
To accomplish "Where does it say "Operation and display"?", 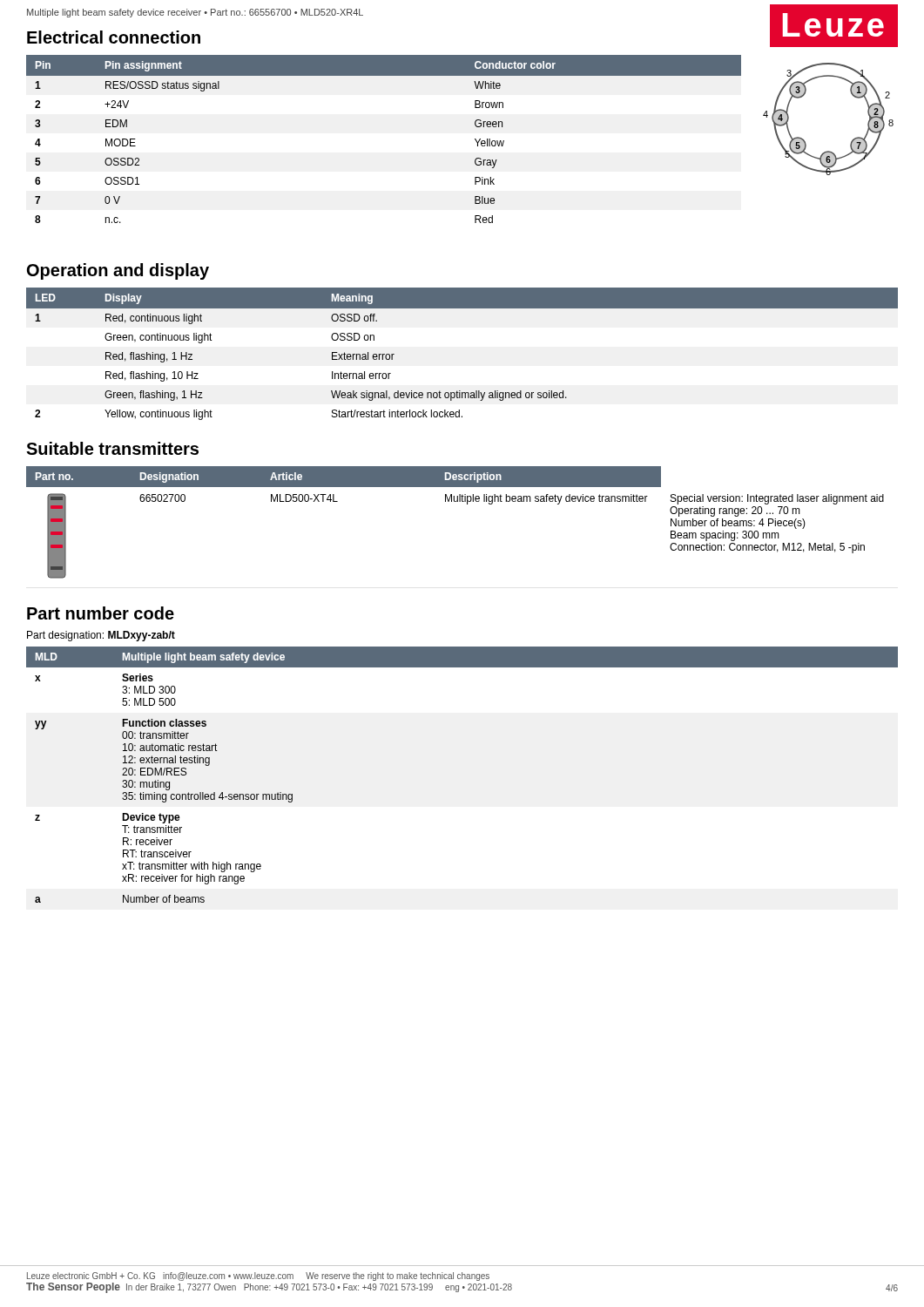I will pyautogui.click(x=118, y=271).
